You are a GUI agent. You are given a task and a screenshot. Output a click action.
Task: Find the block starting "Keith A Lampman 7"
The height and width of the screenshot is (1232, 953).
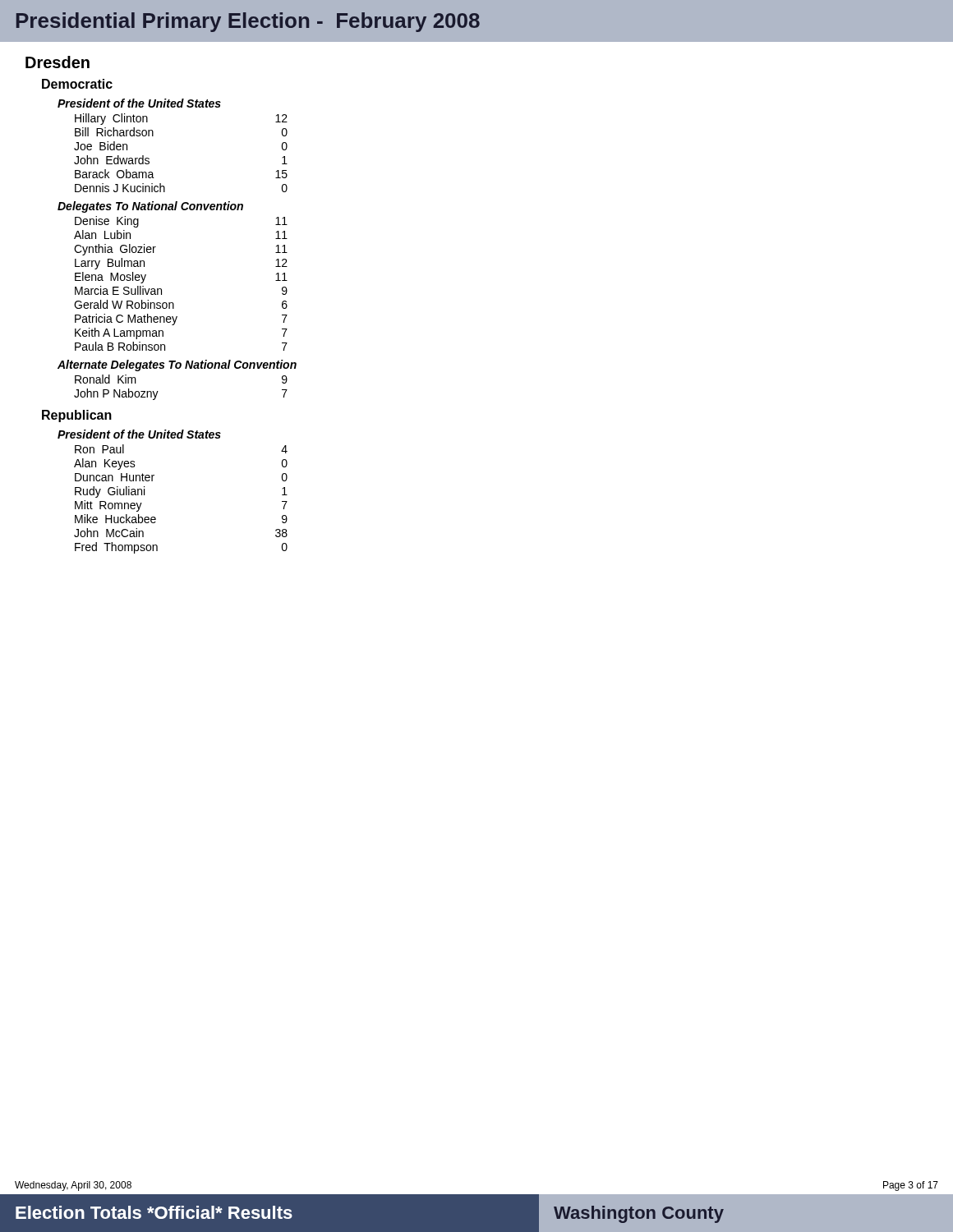coord(181,333)
